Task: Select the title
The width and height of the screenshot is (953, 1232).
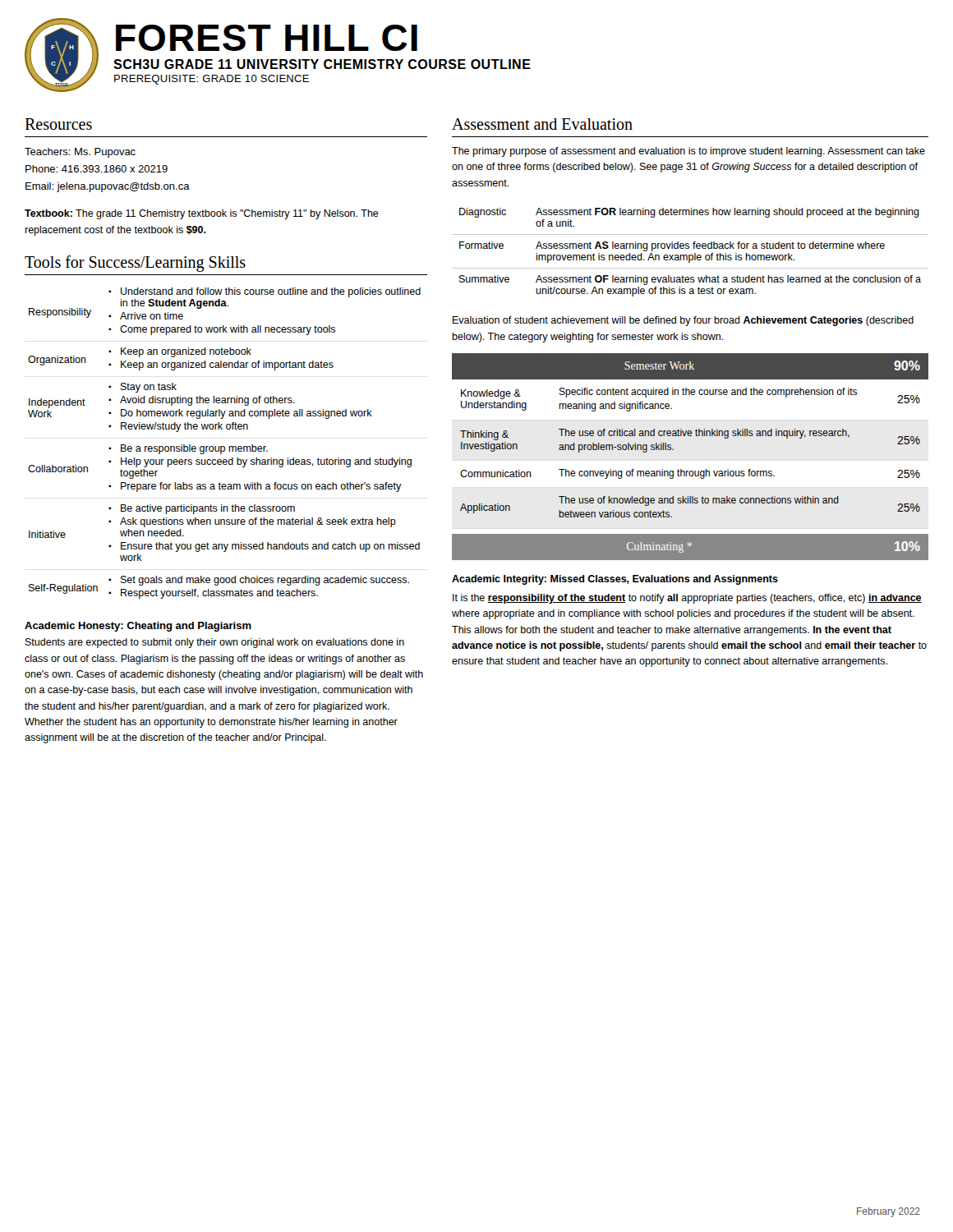Action: pos(267,38)
